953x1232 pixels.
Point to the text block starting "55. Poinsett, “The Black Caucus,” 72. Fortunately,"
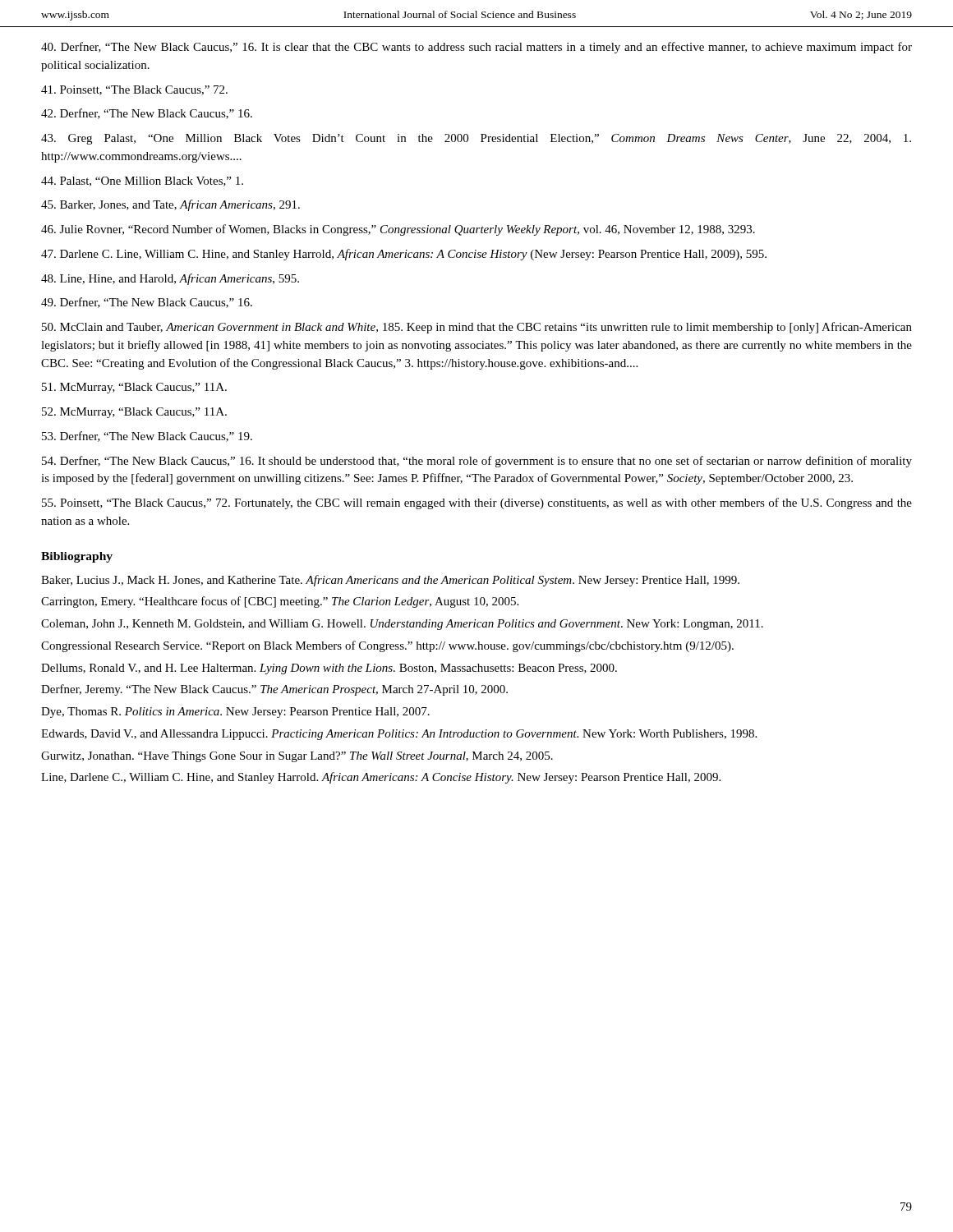point(476,512)
